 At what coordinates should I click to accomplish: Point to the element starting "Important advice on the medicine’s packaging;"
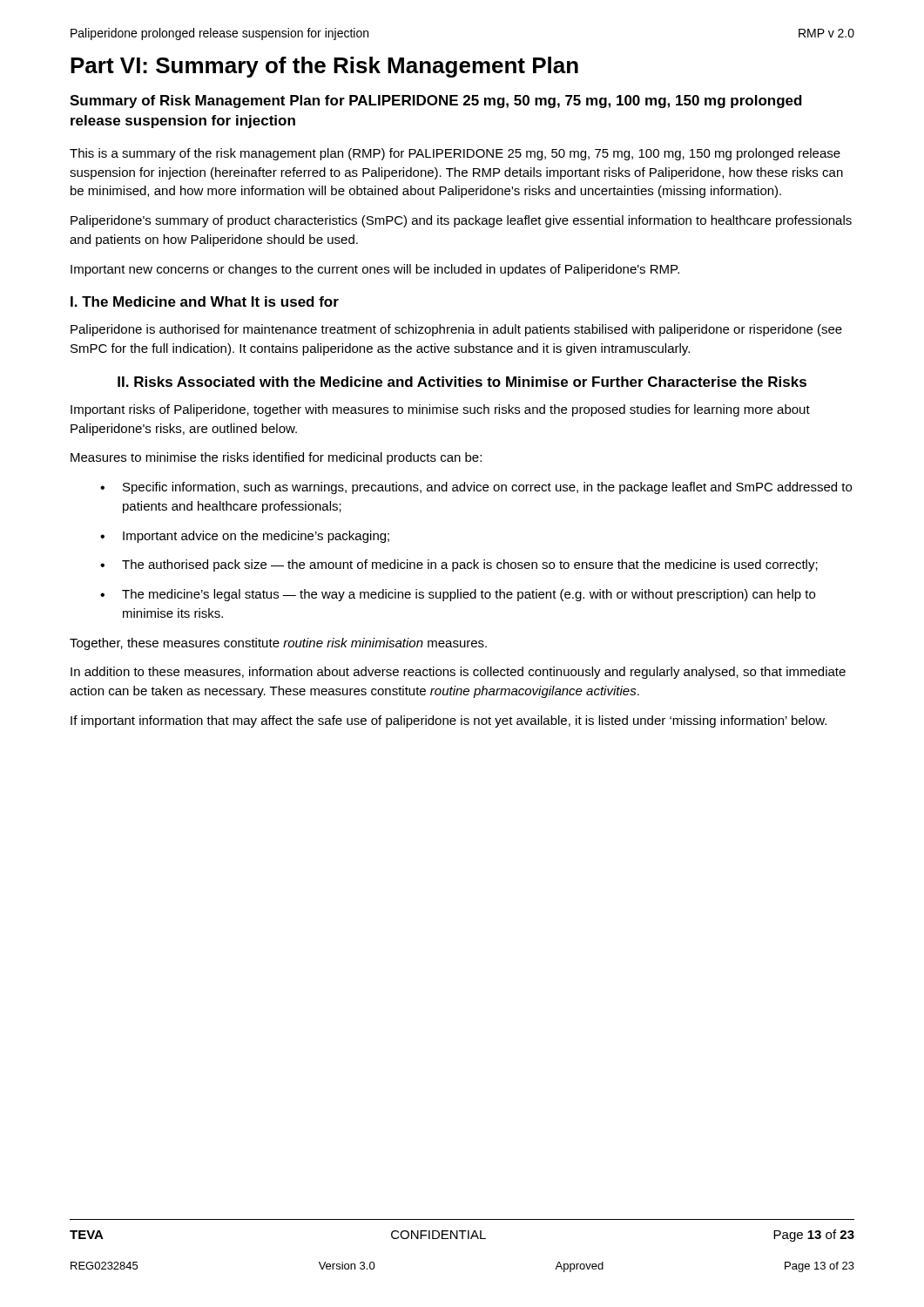245,537
